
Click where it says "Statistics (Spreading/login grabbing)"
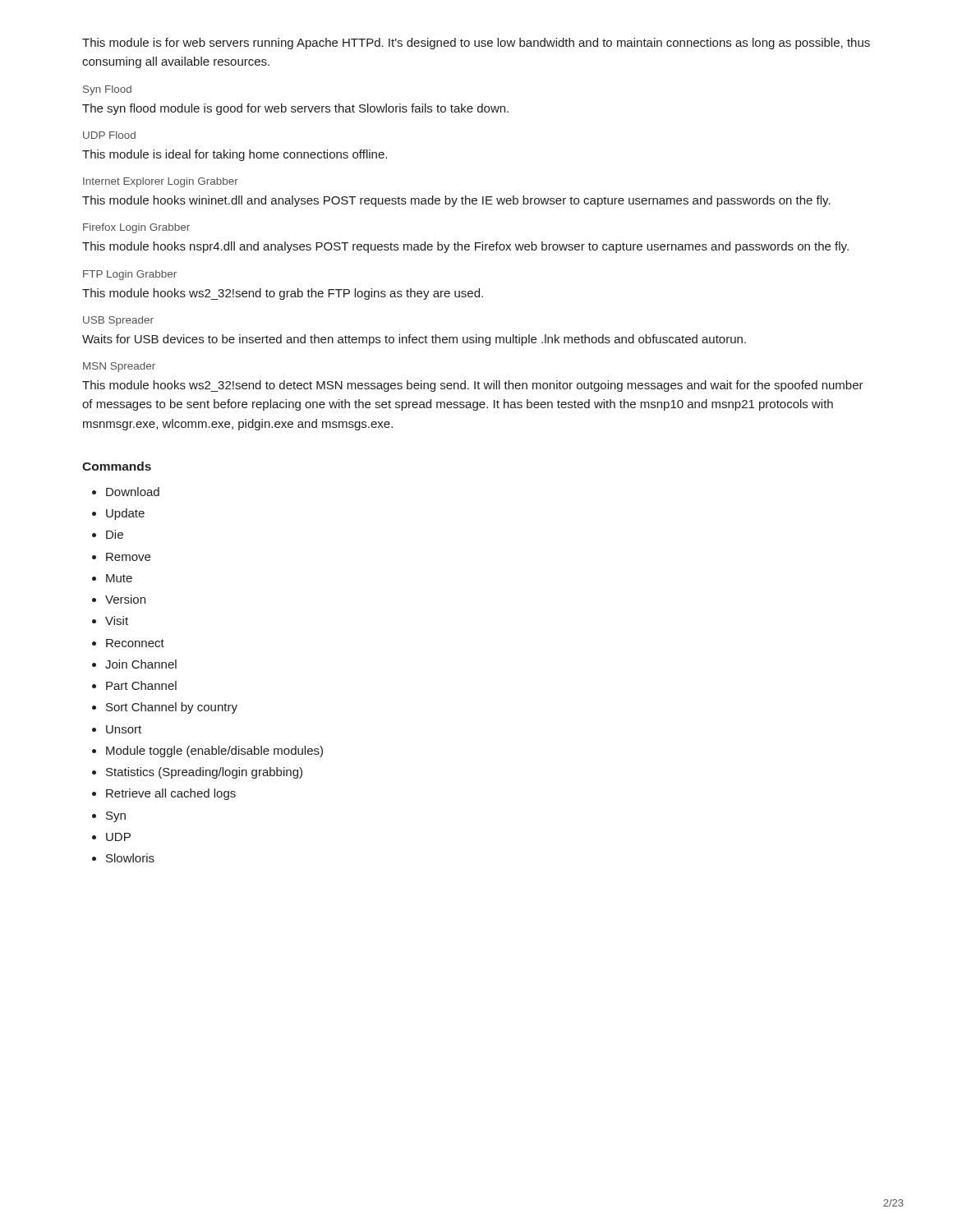[x=204, y=772]
